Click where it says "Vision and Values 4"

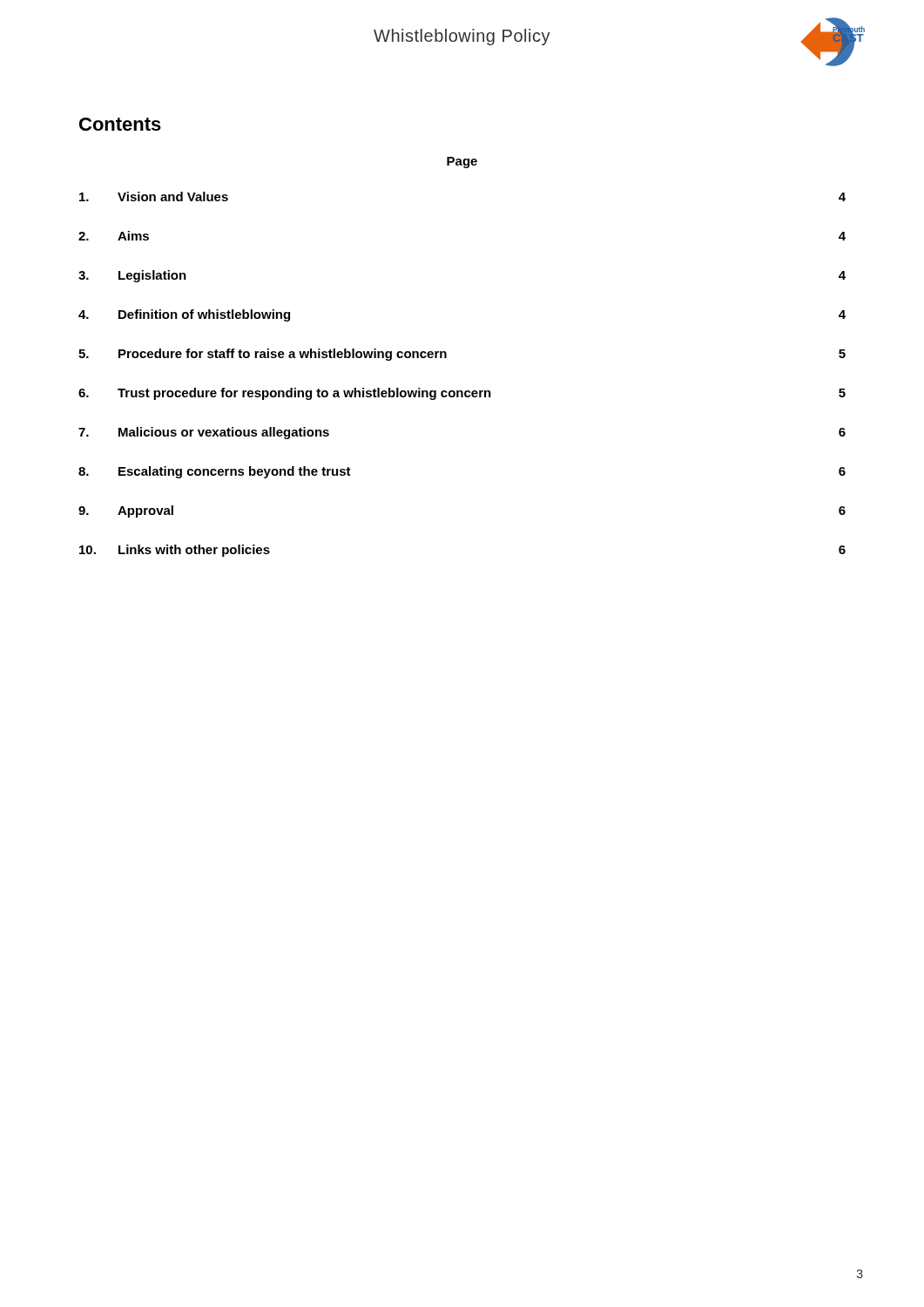coord(167,196)
